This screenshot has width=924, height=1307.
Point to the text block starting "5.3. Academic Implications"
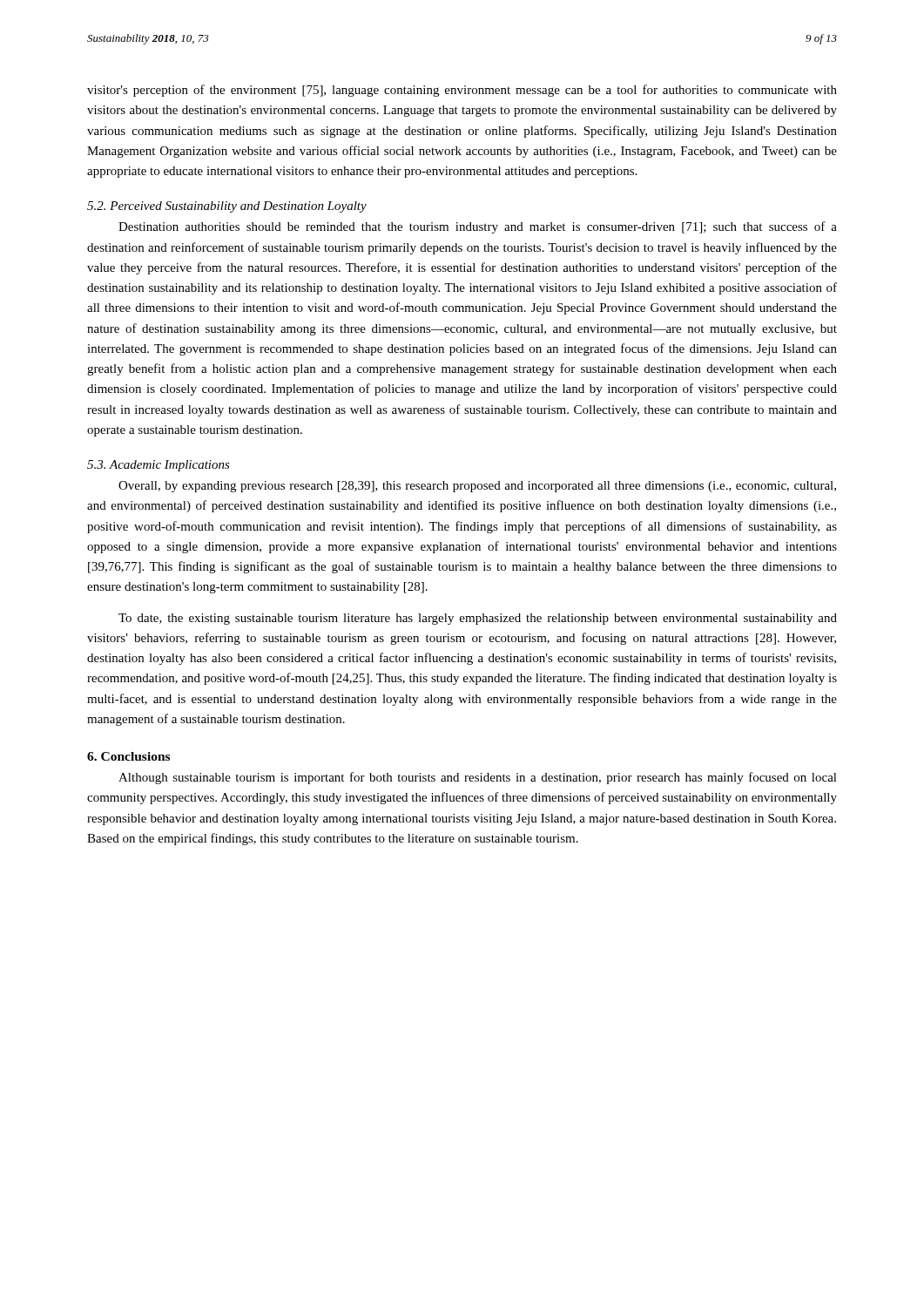[x=158, y=464]
